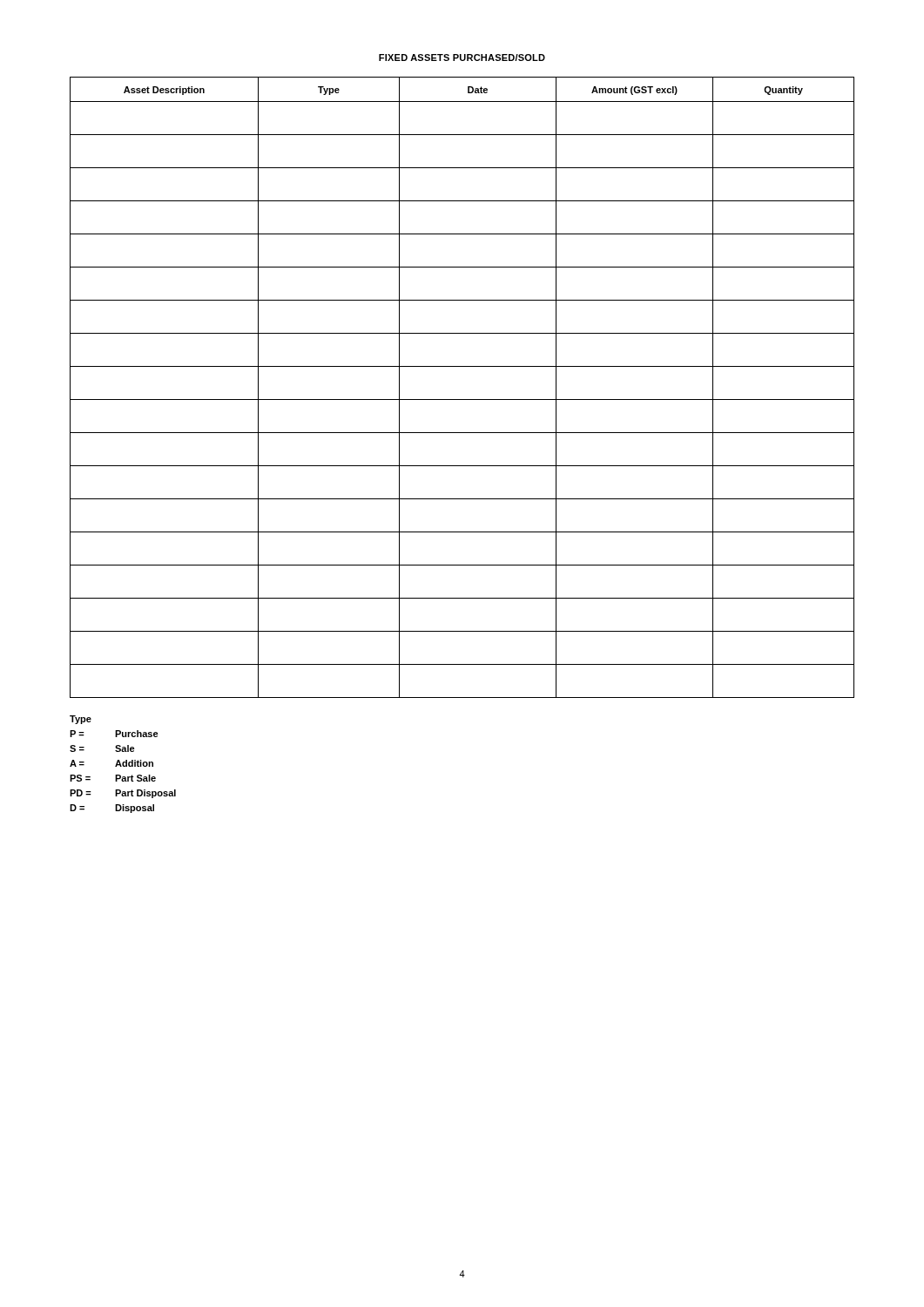924x1307 pixels.
Task: Click on the table containing "Amount (GST excl)"
Action: 462,387
